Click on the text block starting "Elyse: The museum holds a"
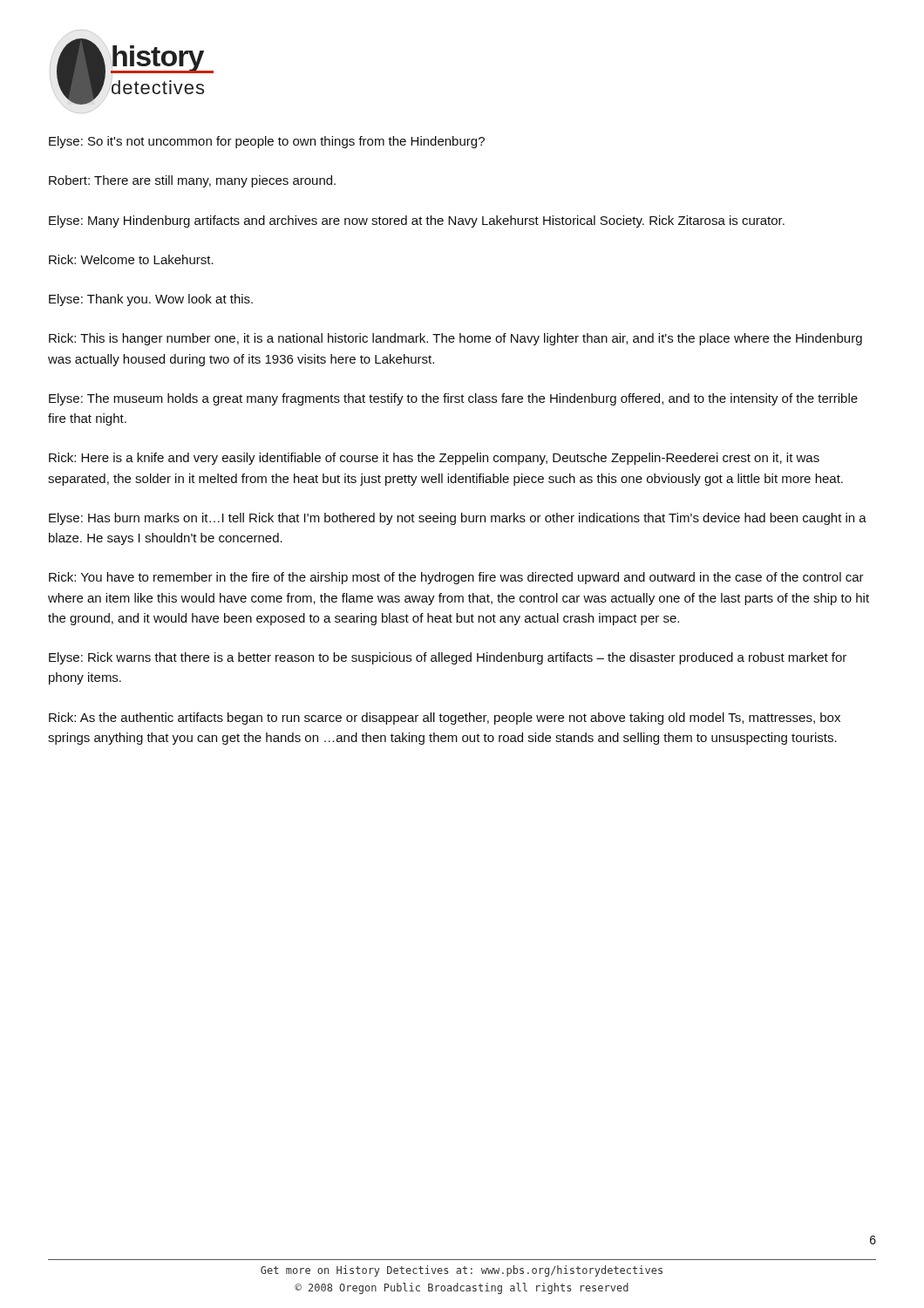The image size is (924, 1308). pos(453,408)
